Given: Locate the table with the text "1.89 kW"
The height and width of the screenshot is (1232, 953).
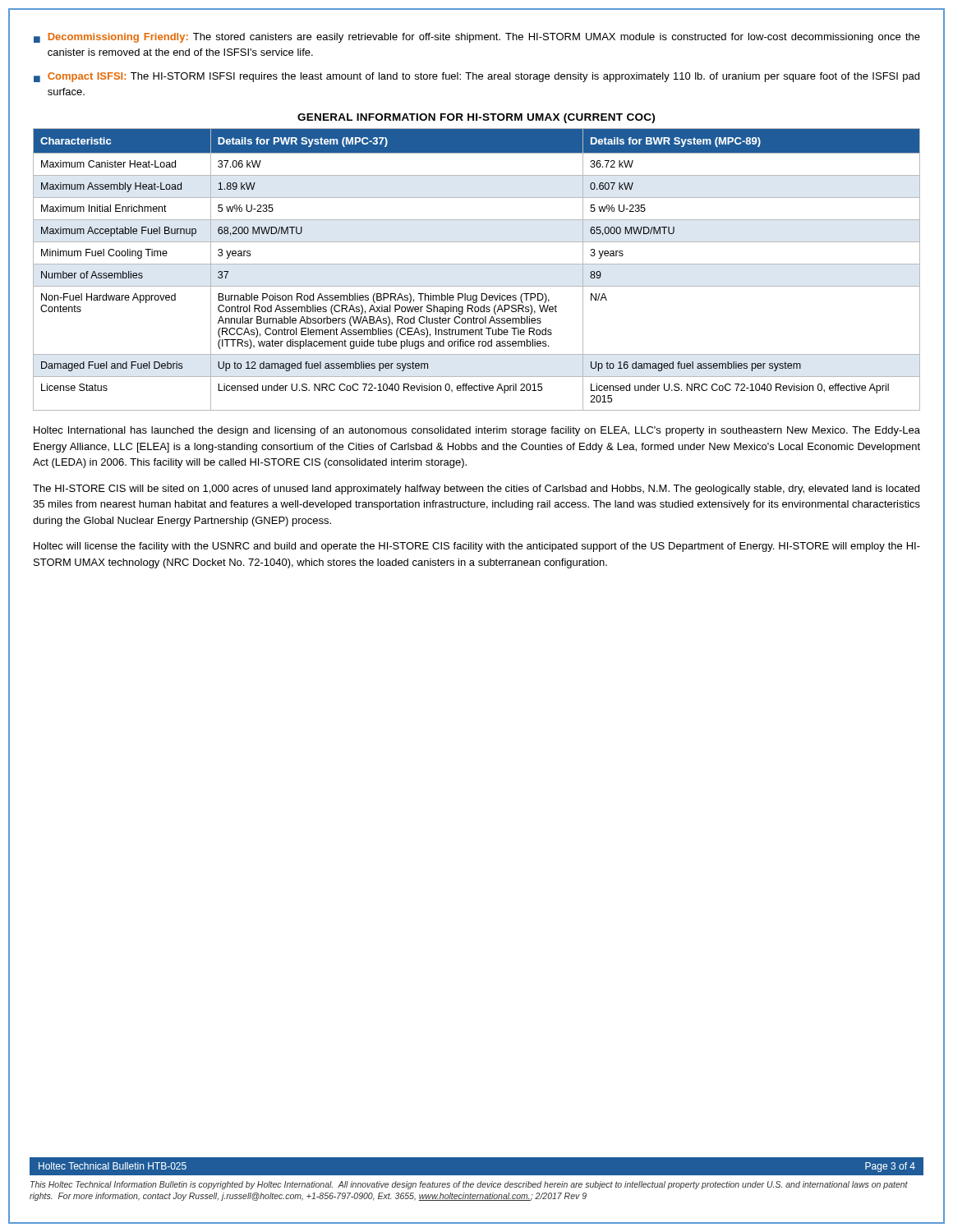Looking at the screenshot, I should 476,261.
